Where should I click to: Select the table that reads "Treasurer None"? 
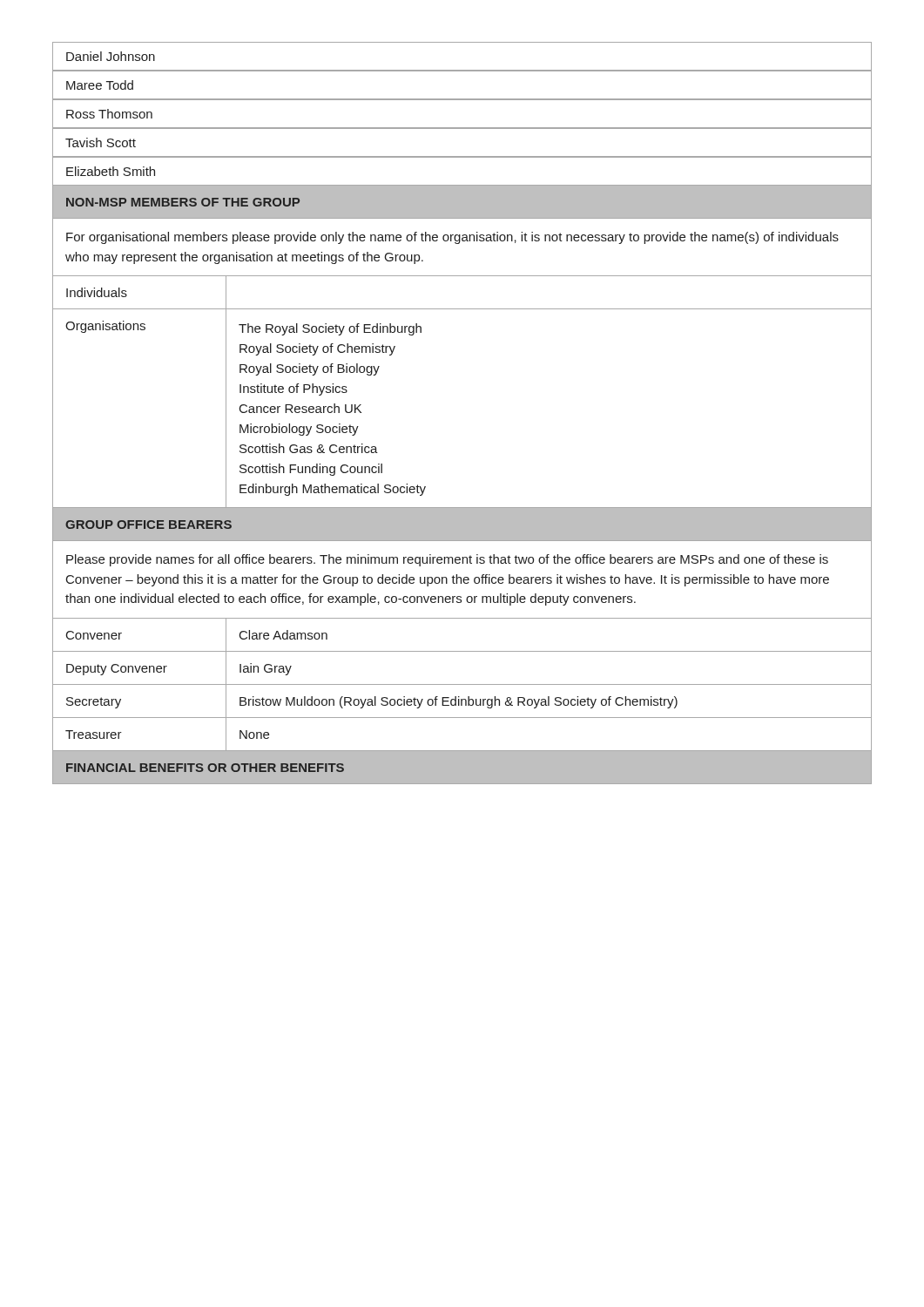tap(462, 734)
